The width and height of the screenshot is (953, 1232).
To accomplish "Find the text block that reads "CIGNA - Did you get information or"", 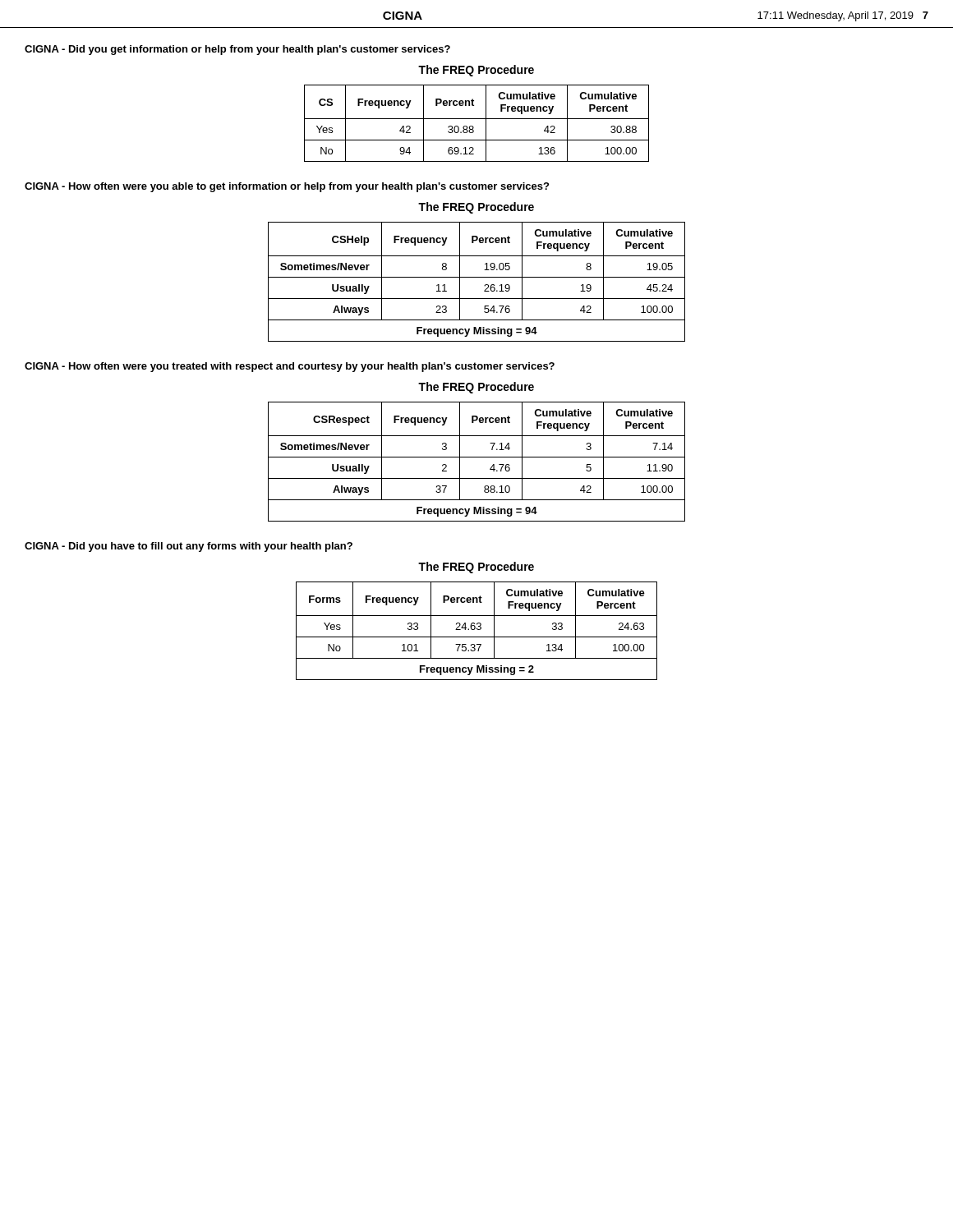I will (238, 49).
